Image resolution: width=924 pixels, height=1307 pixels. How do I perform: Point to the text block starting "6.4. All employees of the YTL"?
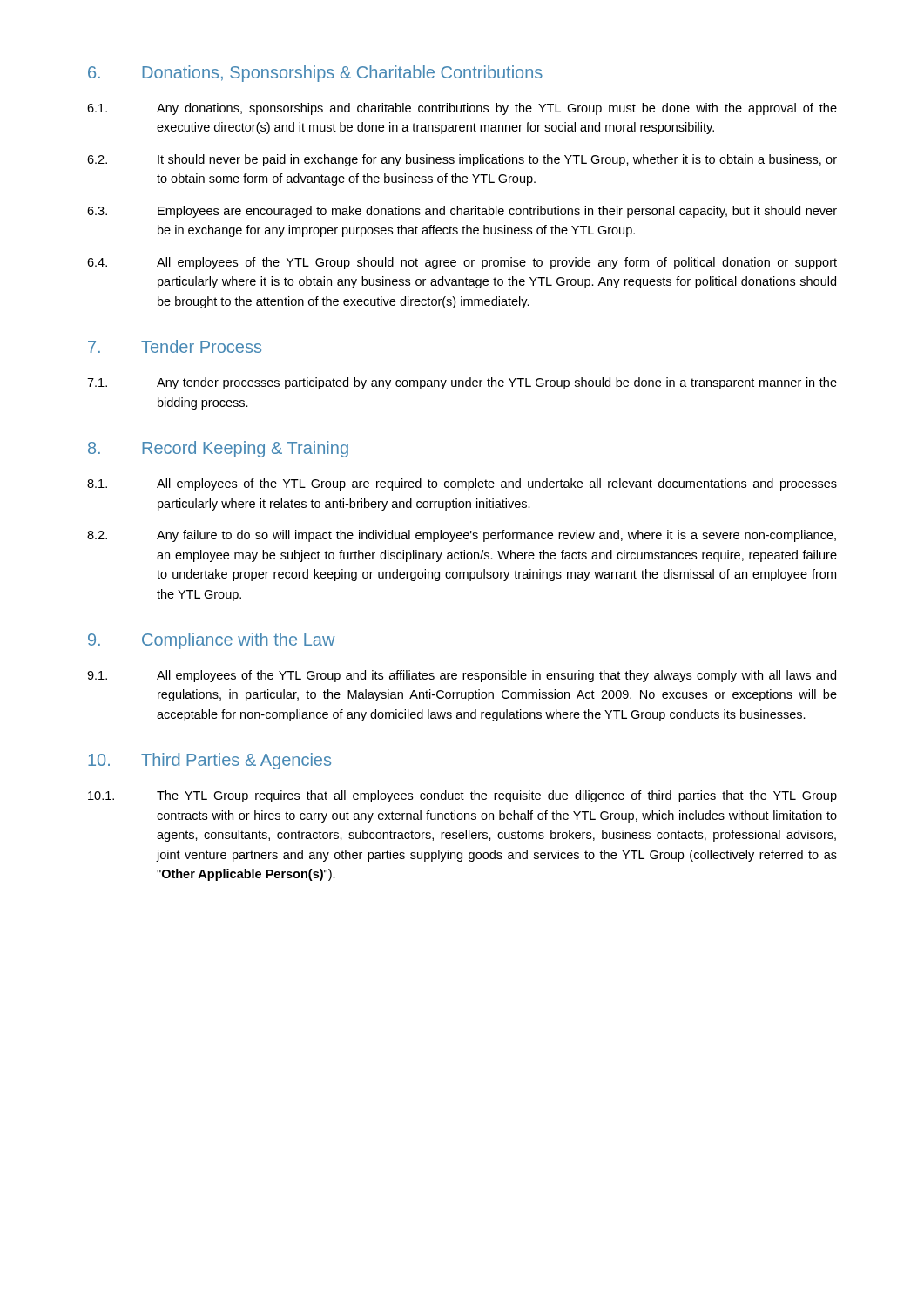coord(462,282)
